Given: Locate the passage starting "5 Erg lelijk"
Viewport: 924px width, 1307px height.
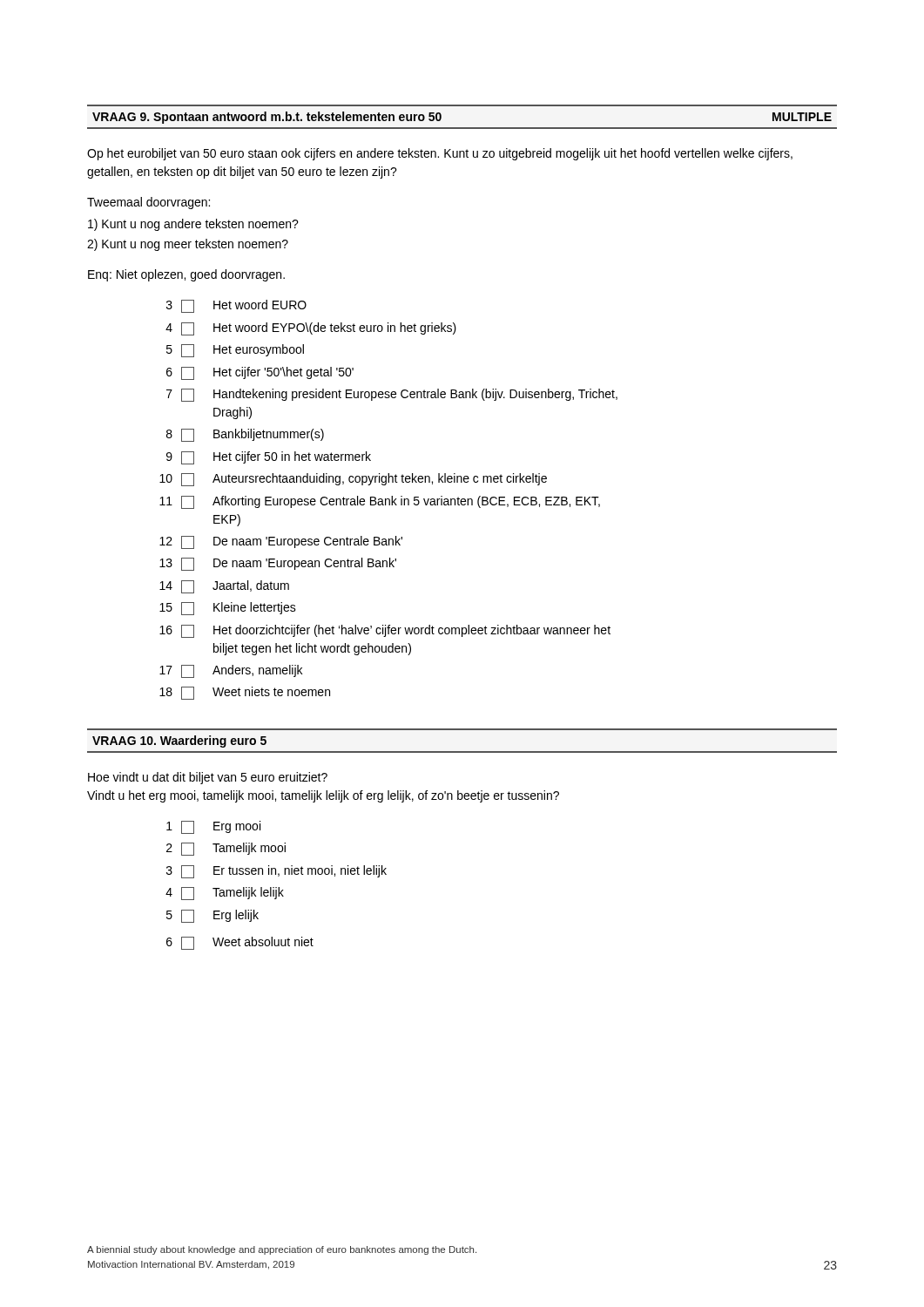Looking at the screenshot, I should (212, 916).
